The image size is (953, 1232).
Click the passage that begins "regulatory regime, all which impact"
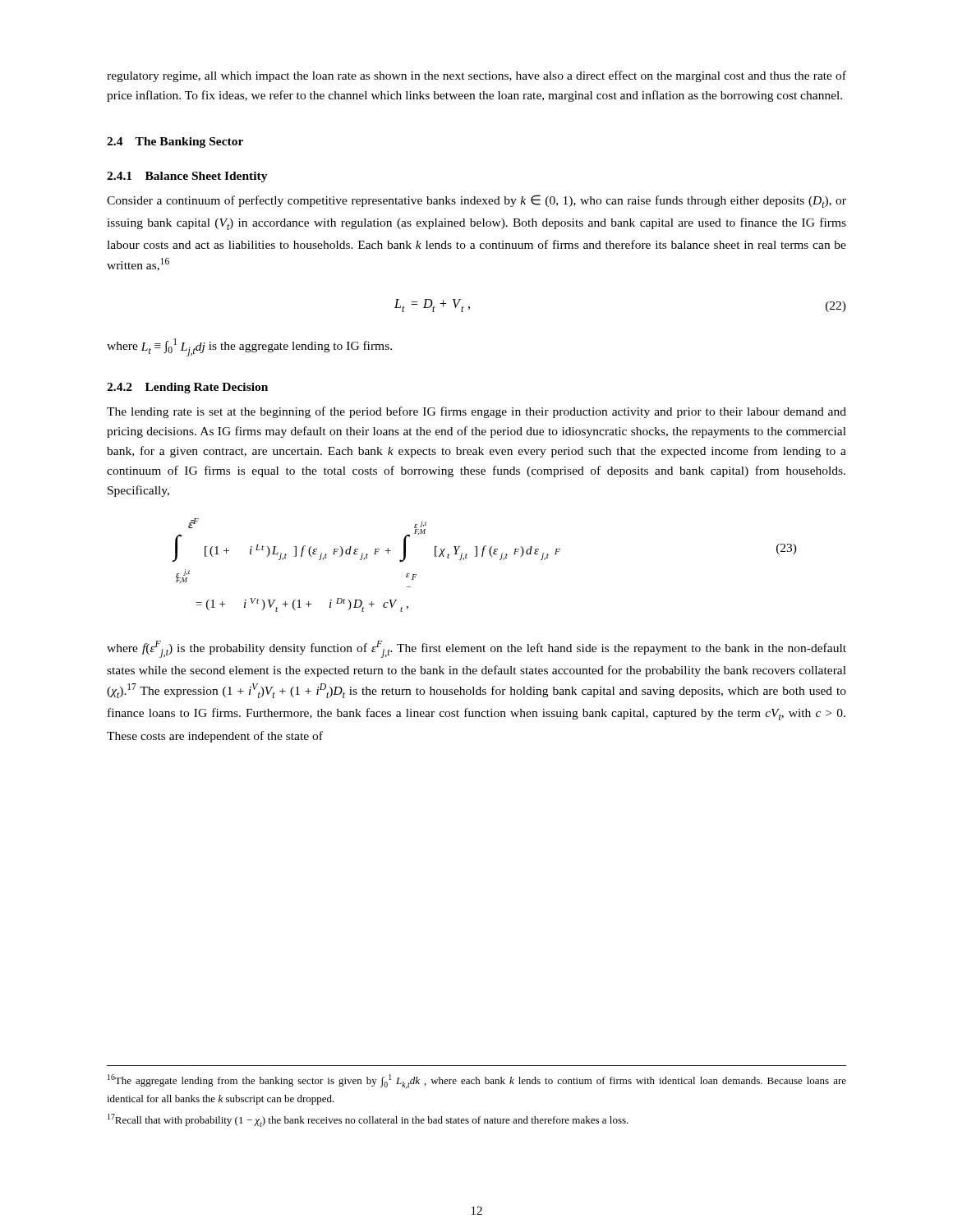(x=476, y=85)
